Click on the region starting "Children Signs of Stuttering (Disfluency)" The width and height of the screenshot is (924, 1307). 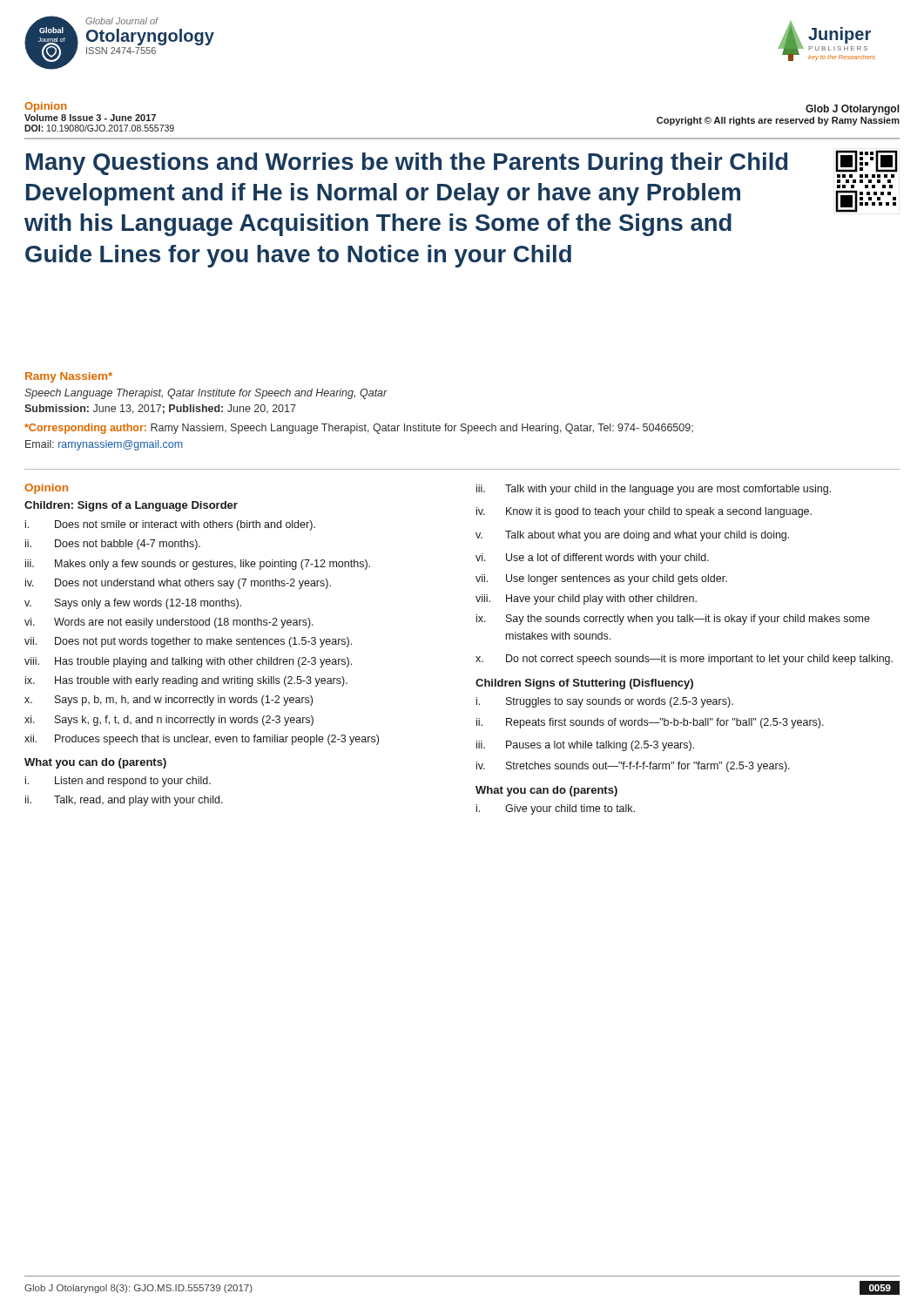[585, 683]
